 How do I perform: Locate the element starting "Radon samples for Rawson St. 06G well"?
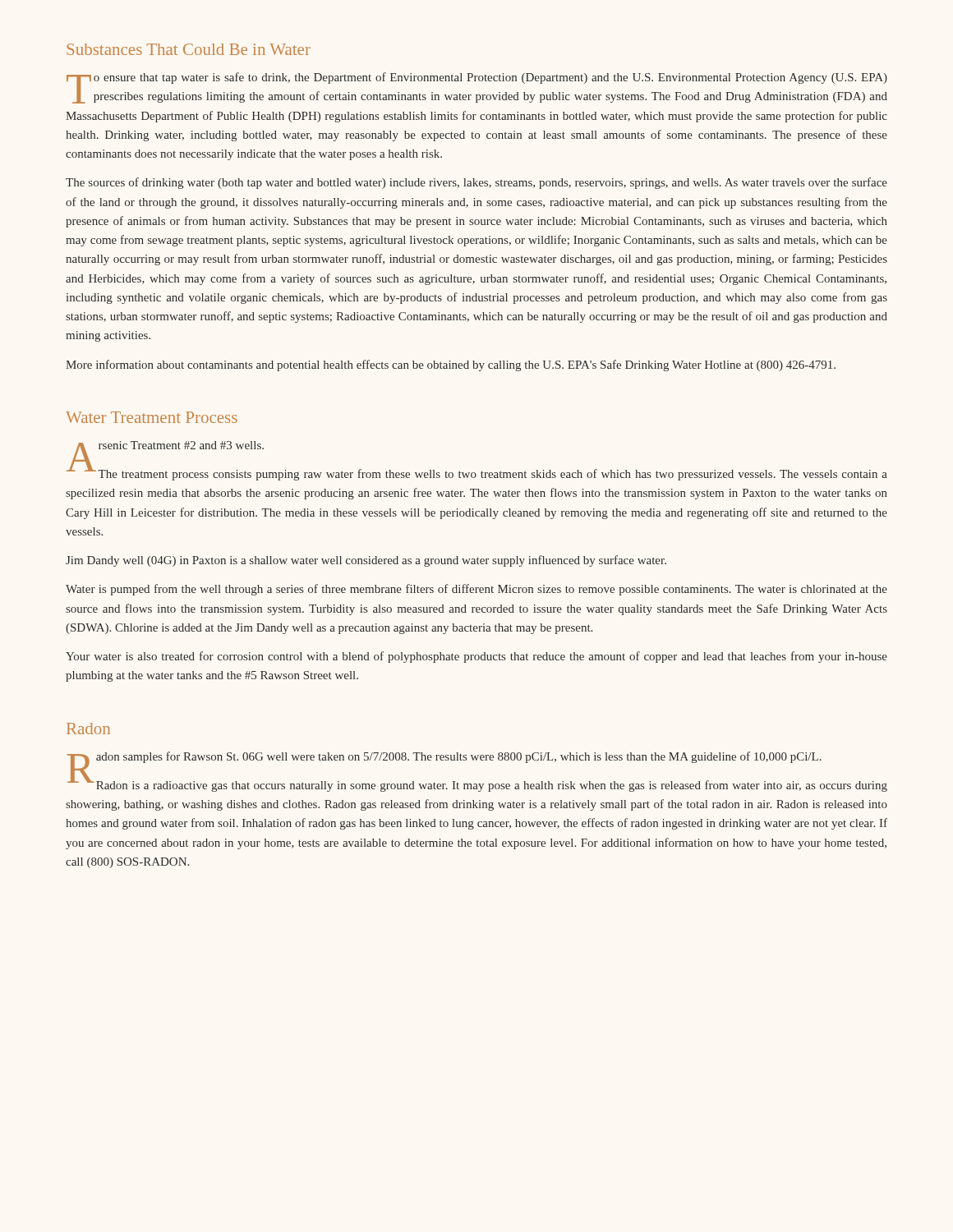(444, 757)
